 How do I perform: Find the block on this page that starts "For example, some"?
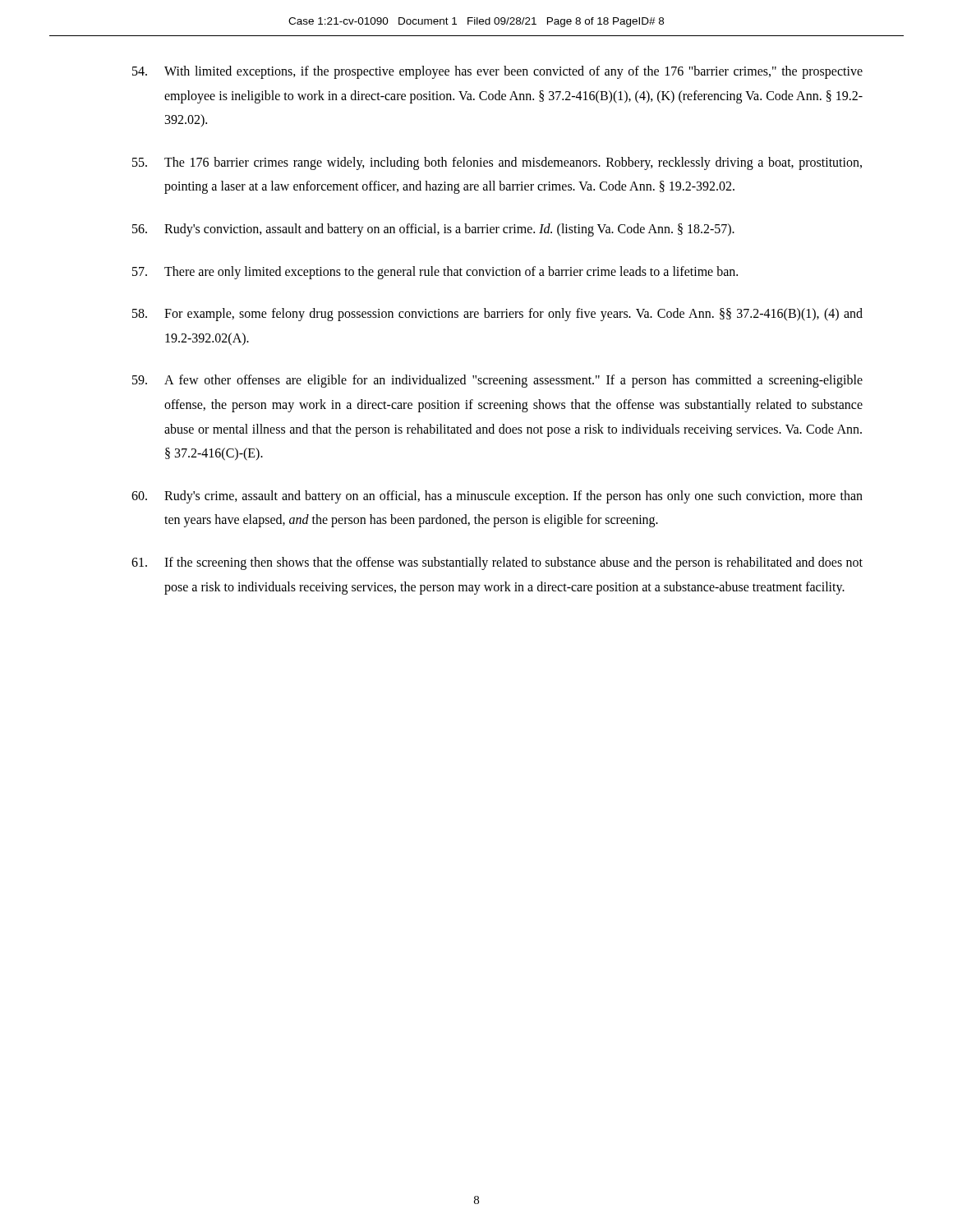tap(472, 326)
